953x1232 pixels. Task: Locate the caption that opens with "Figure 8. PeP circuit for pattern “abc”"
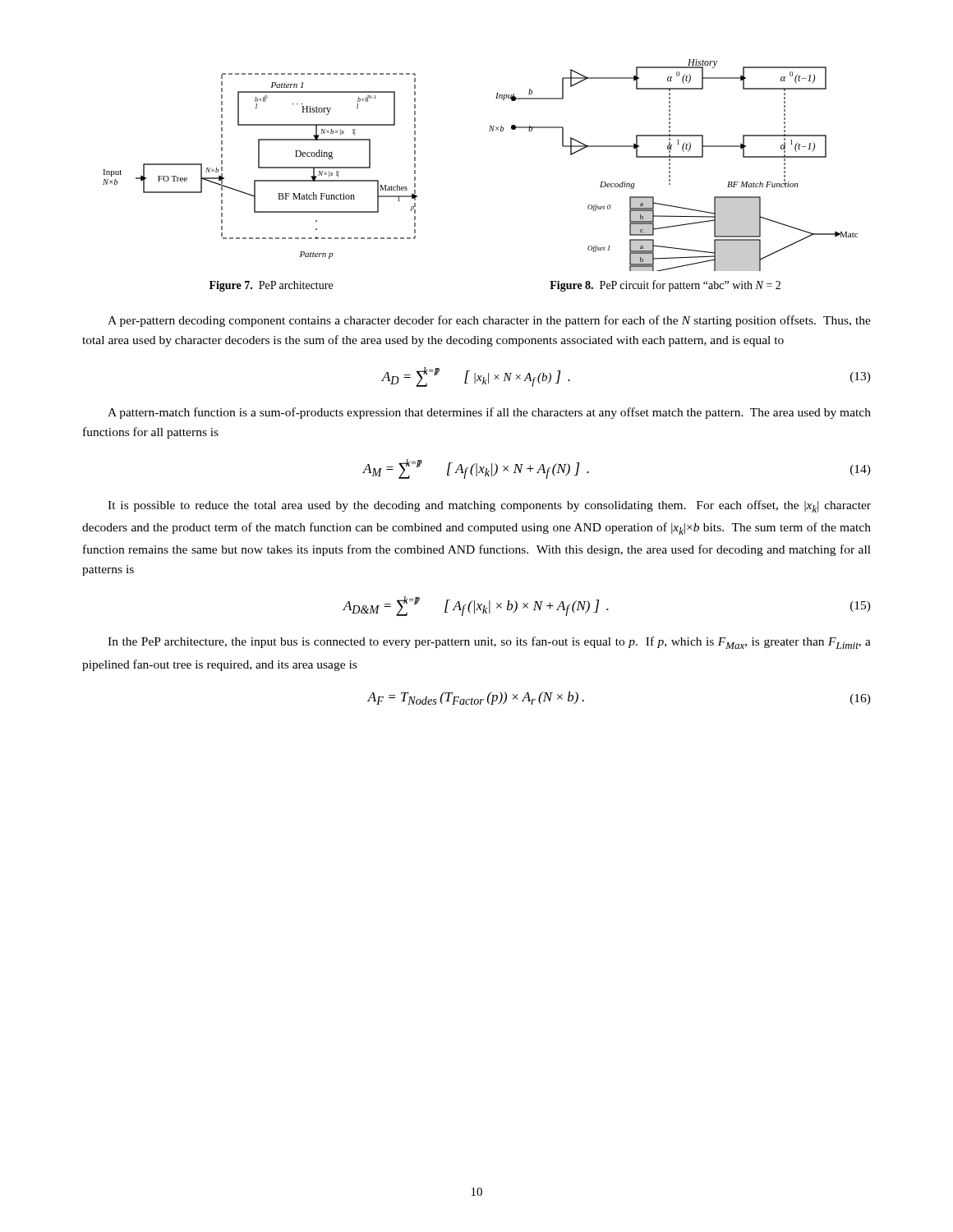(x=665, y=285)
